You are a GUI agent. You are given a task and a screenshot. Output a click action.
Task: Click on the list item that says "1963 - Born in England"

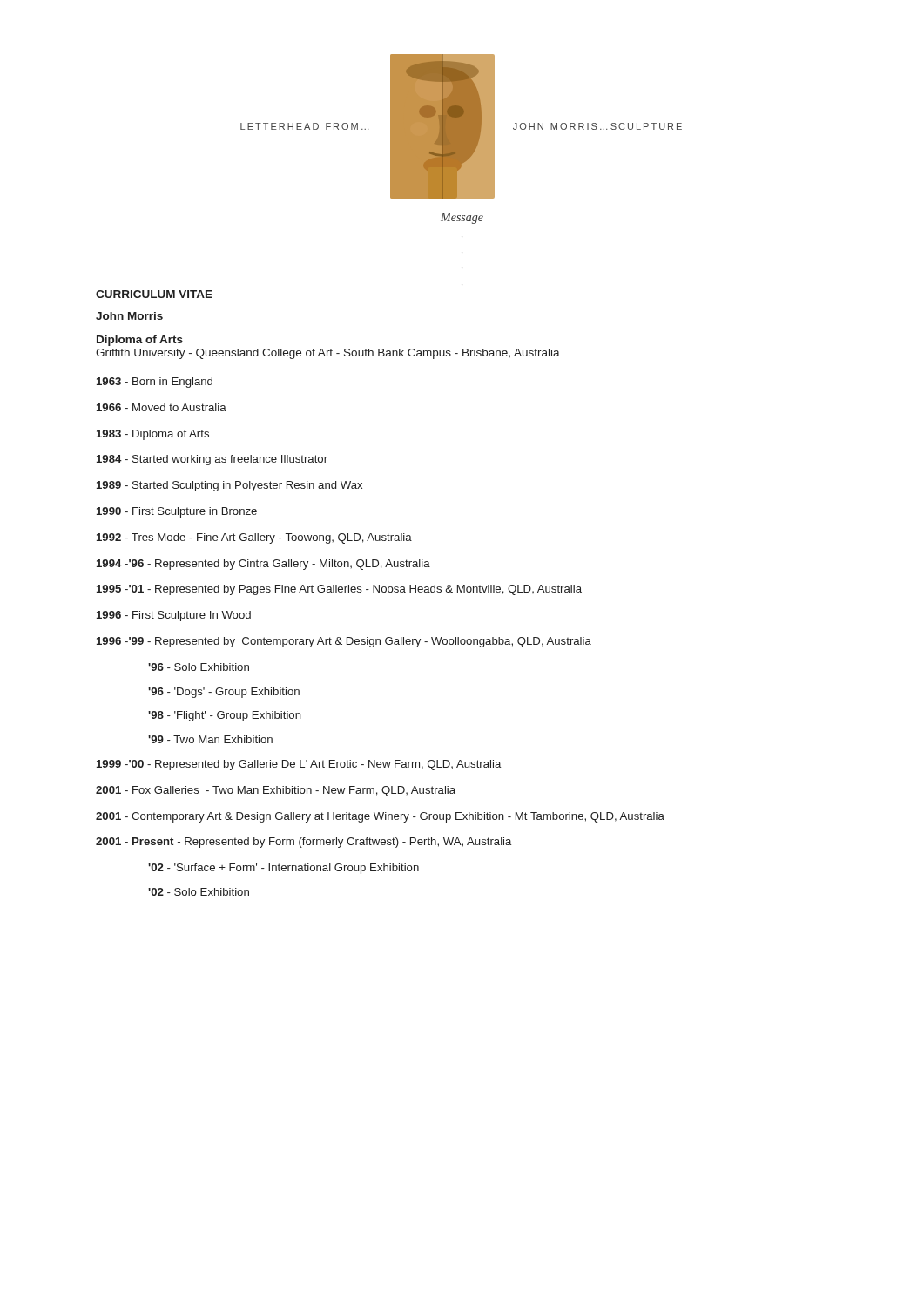coord(155,381)
